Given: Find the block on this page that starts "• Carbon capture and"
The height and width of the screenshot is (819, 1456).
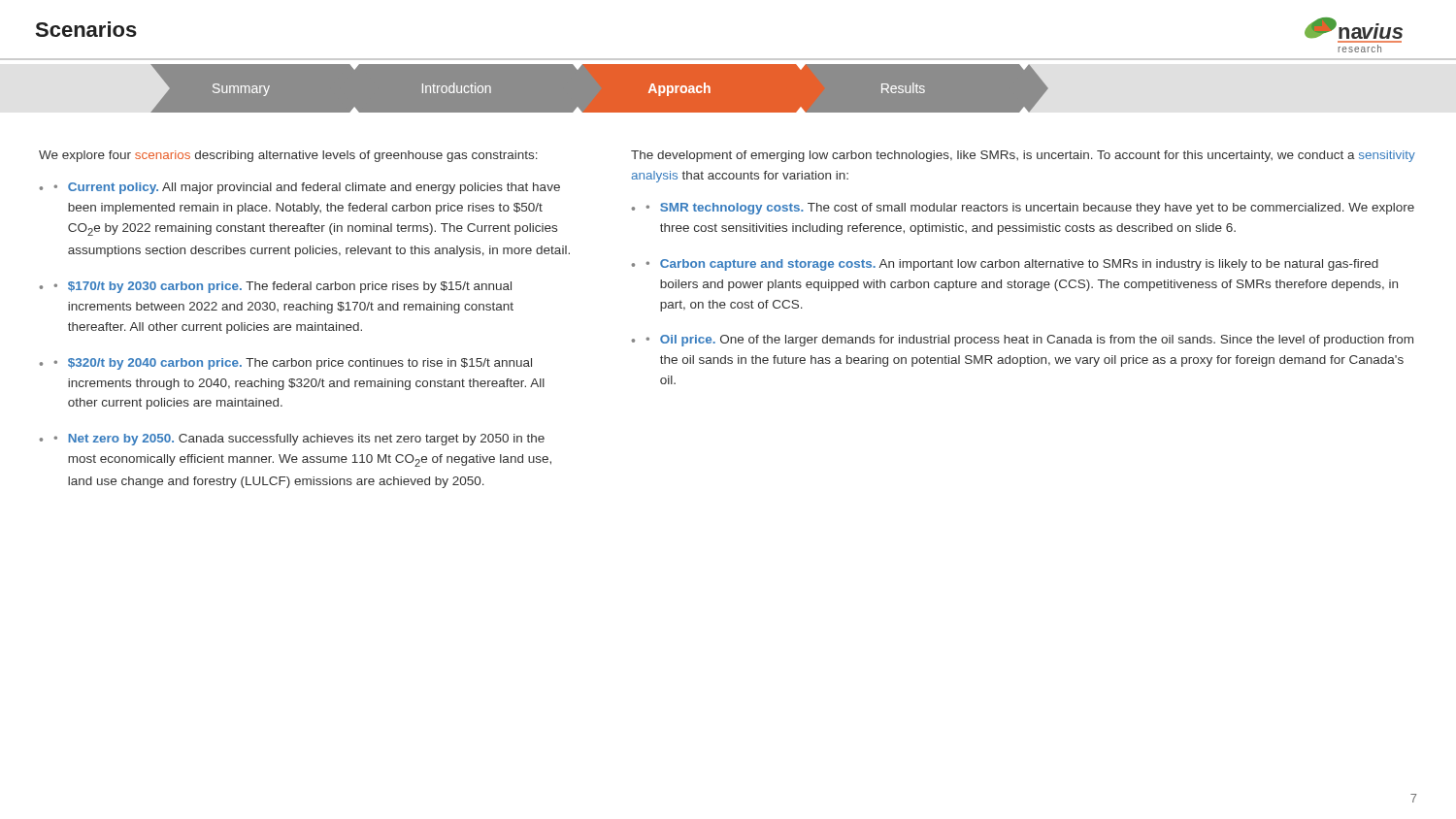Looking at the screenshot, I should pyautogui.click(x=1031, y=284).
